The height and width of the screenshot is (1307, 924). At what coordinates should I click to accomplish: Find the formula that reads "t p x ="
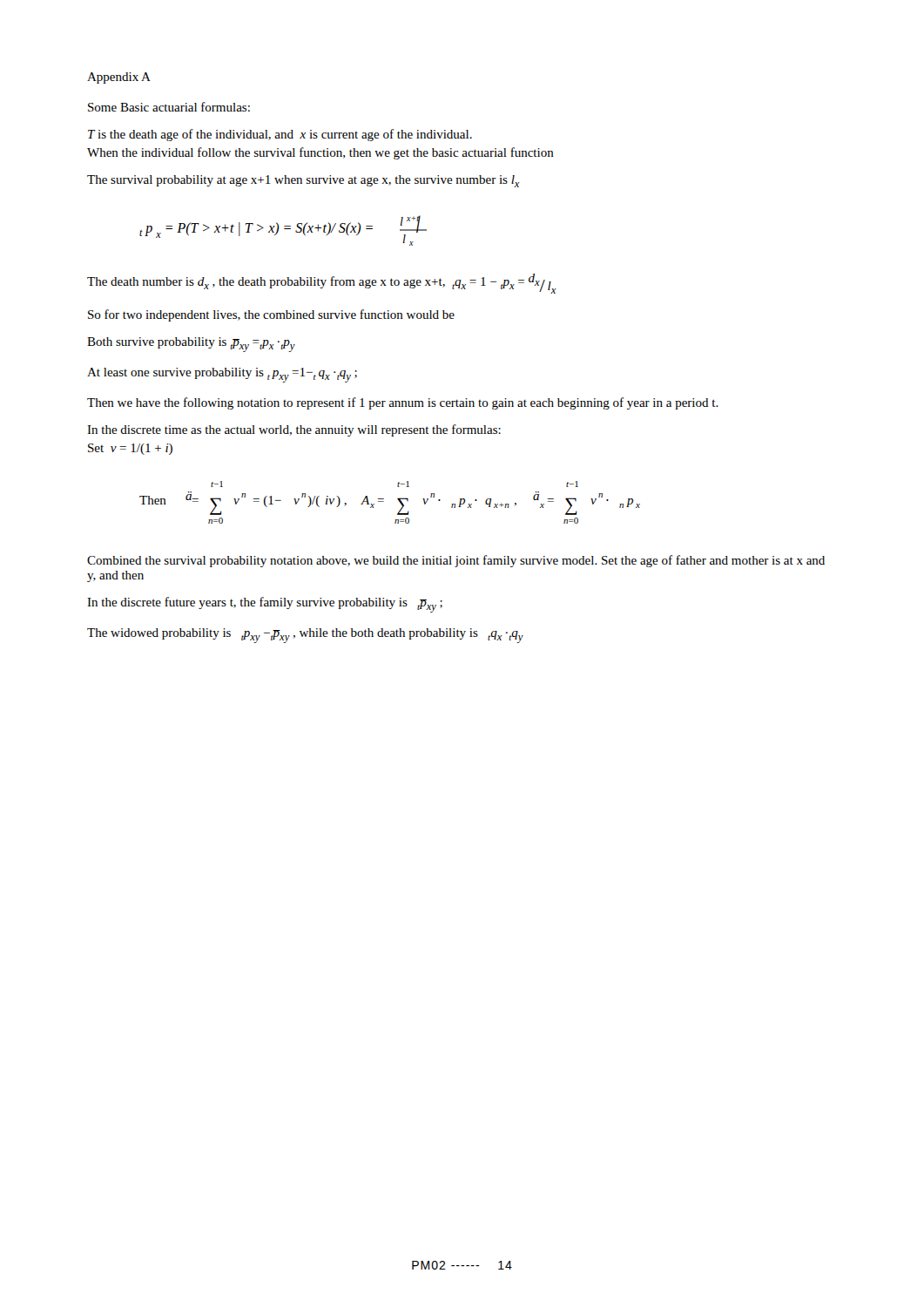(305, 229)
